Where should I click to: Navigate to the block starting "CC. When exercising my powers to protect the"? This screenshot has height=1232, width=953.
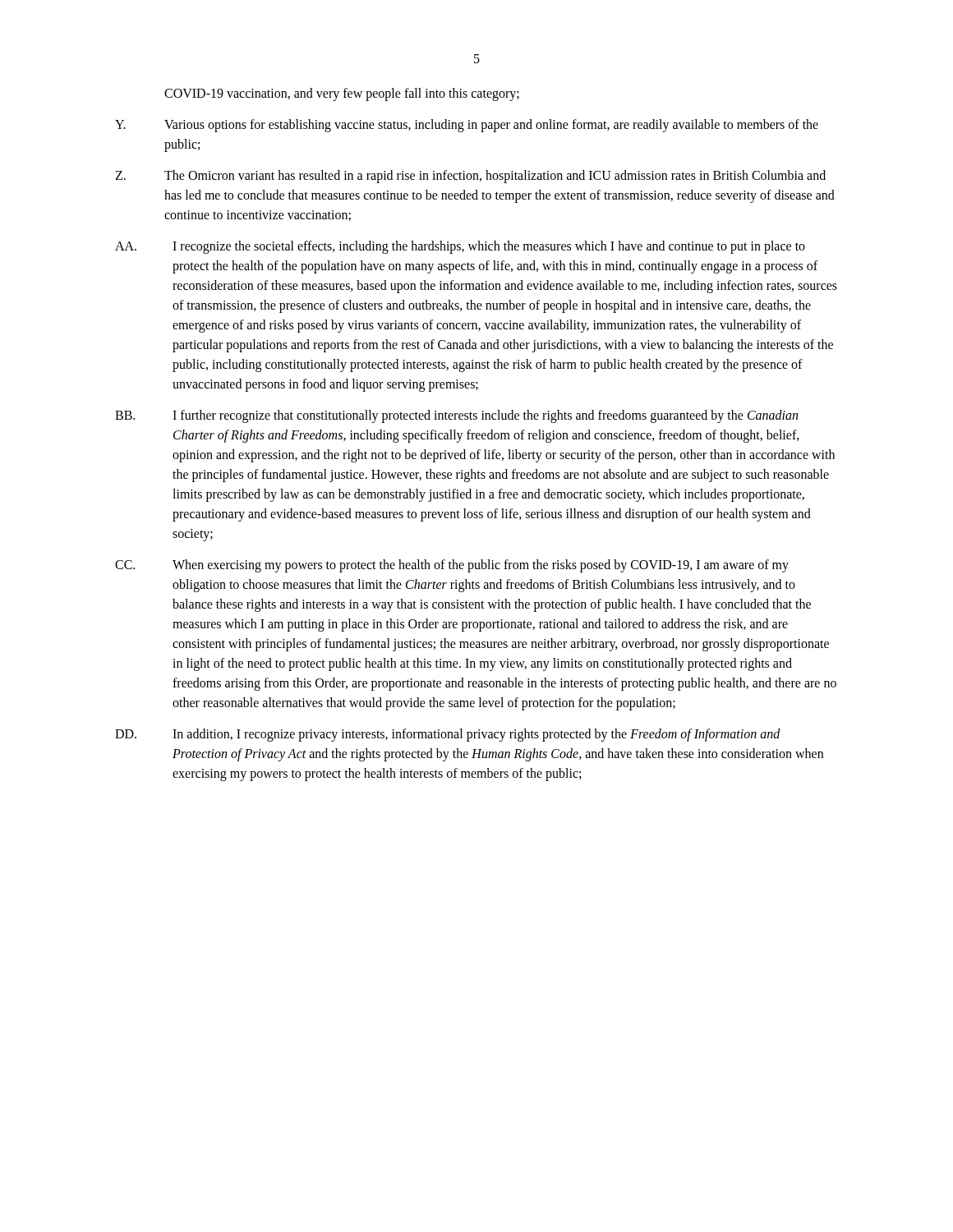point(476,634)
